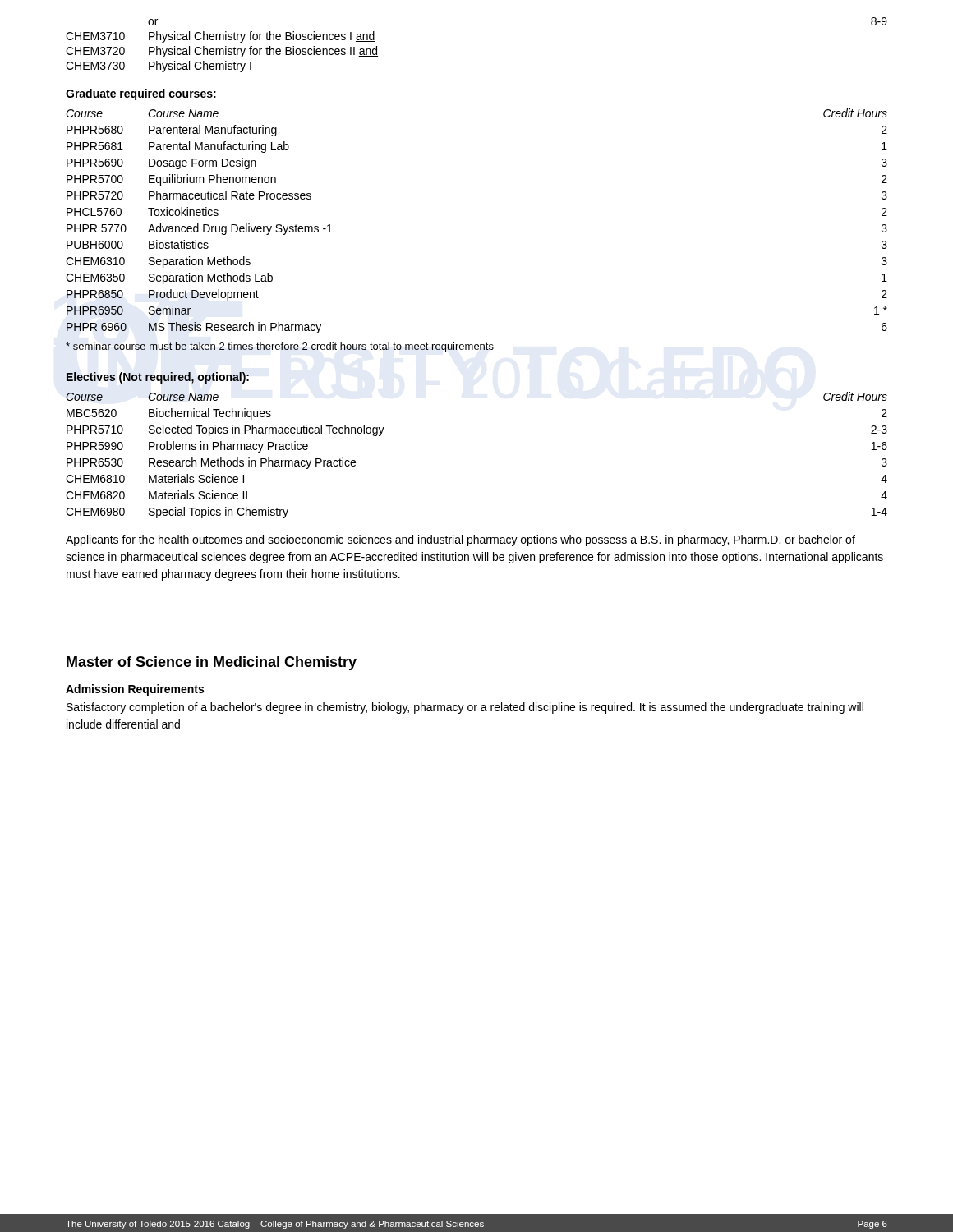Image resolution: width=953 pixels, height=1232 pixels.
Task: Locate the block of text that opens with "CHEM3710 Physical Chemistry"
Action: click(x=221, y=37)
